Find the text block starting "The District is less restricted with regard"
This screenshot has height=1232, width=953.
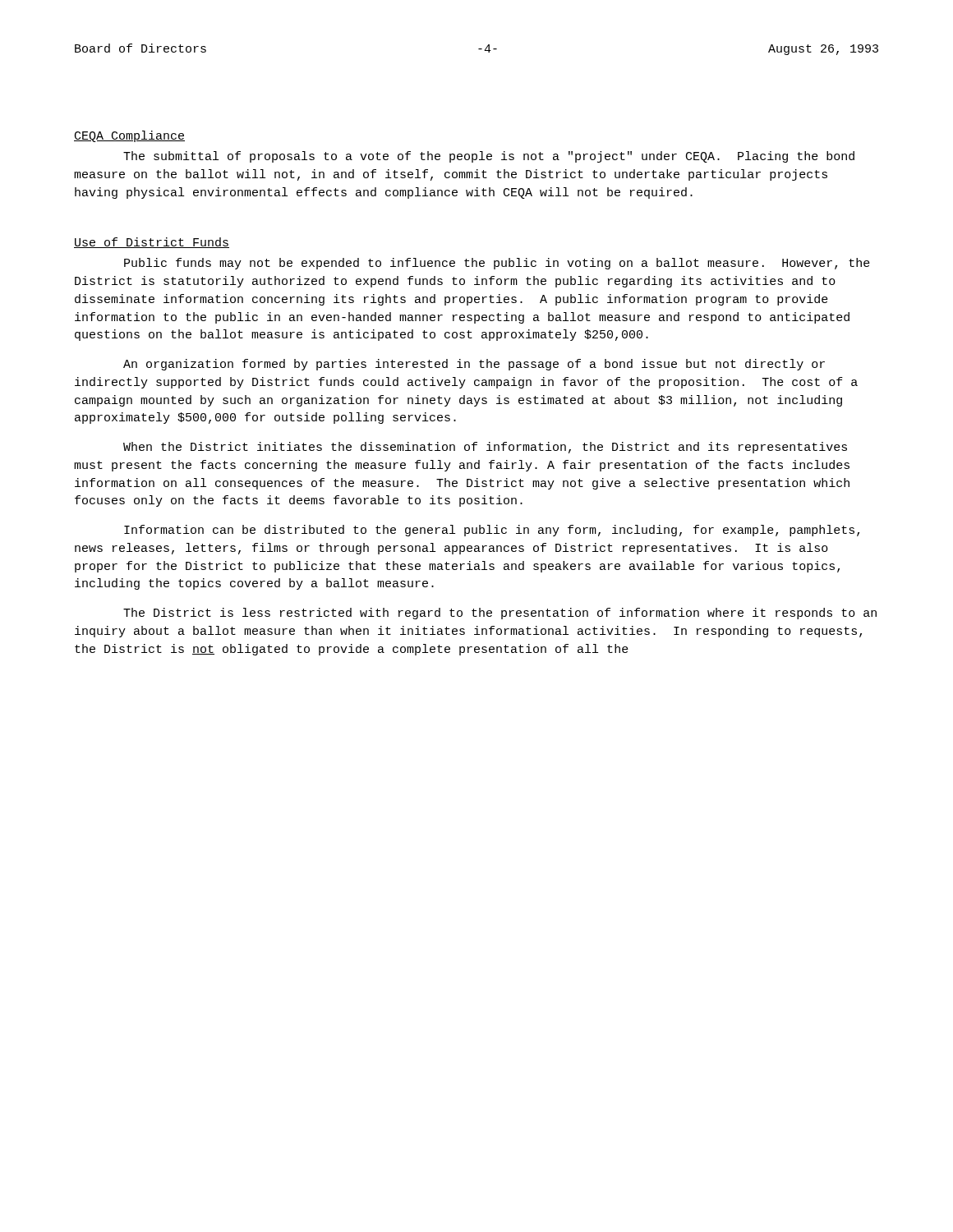pyautogui.click(x=476, y=632)
